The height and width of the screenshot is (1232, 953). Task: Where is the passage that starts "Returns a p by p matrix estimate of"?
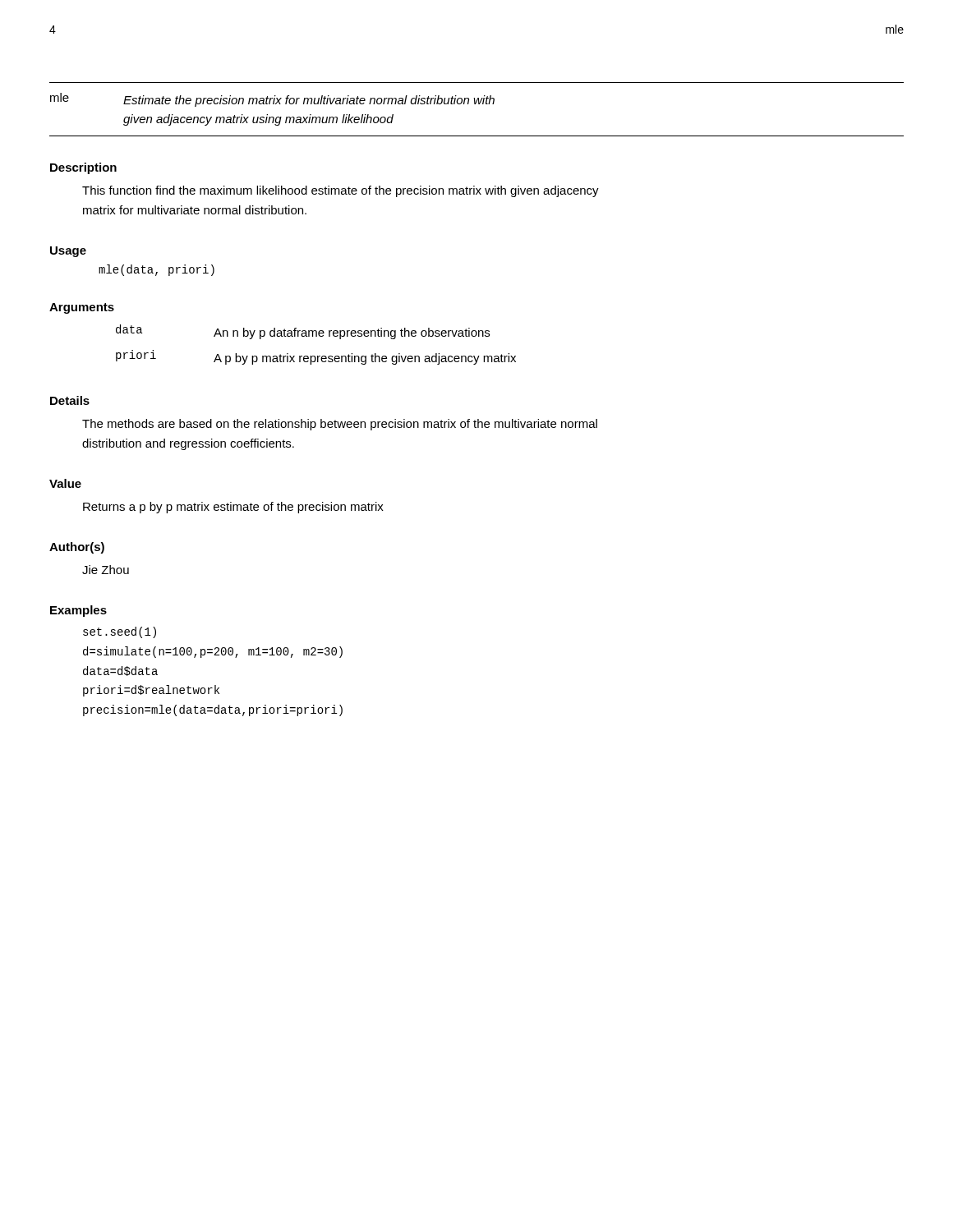coord(233,506)
